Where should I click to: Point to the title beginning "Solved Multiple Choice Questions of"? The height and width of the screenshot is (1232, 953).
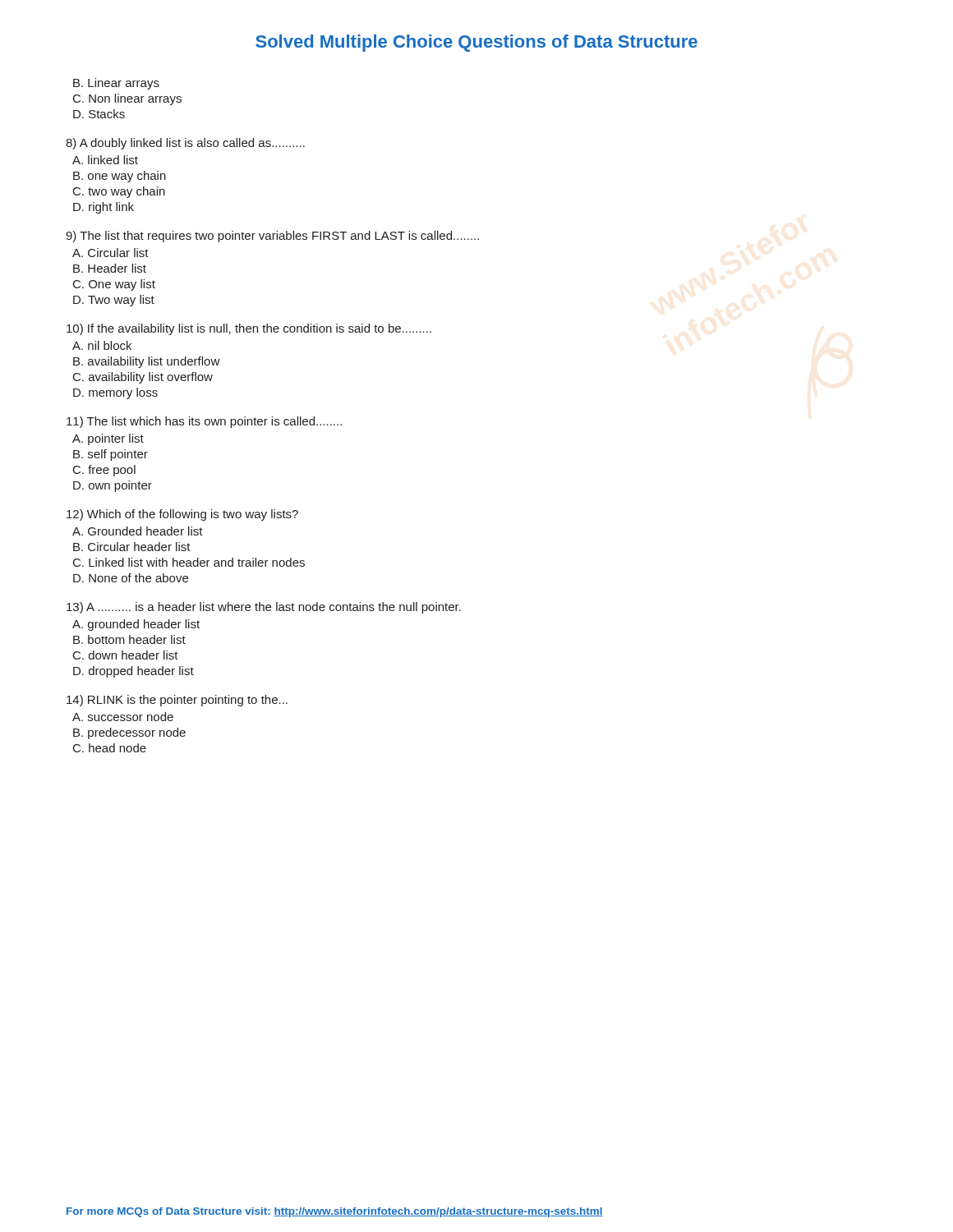[x=476, y=41]
